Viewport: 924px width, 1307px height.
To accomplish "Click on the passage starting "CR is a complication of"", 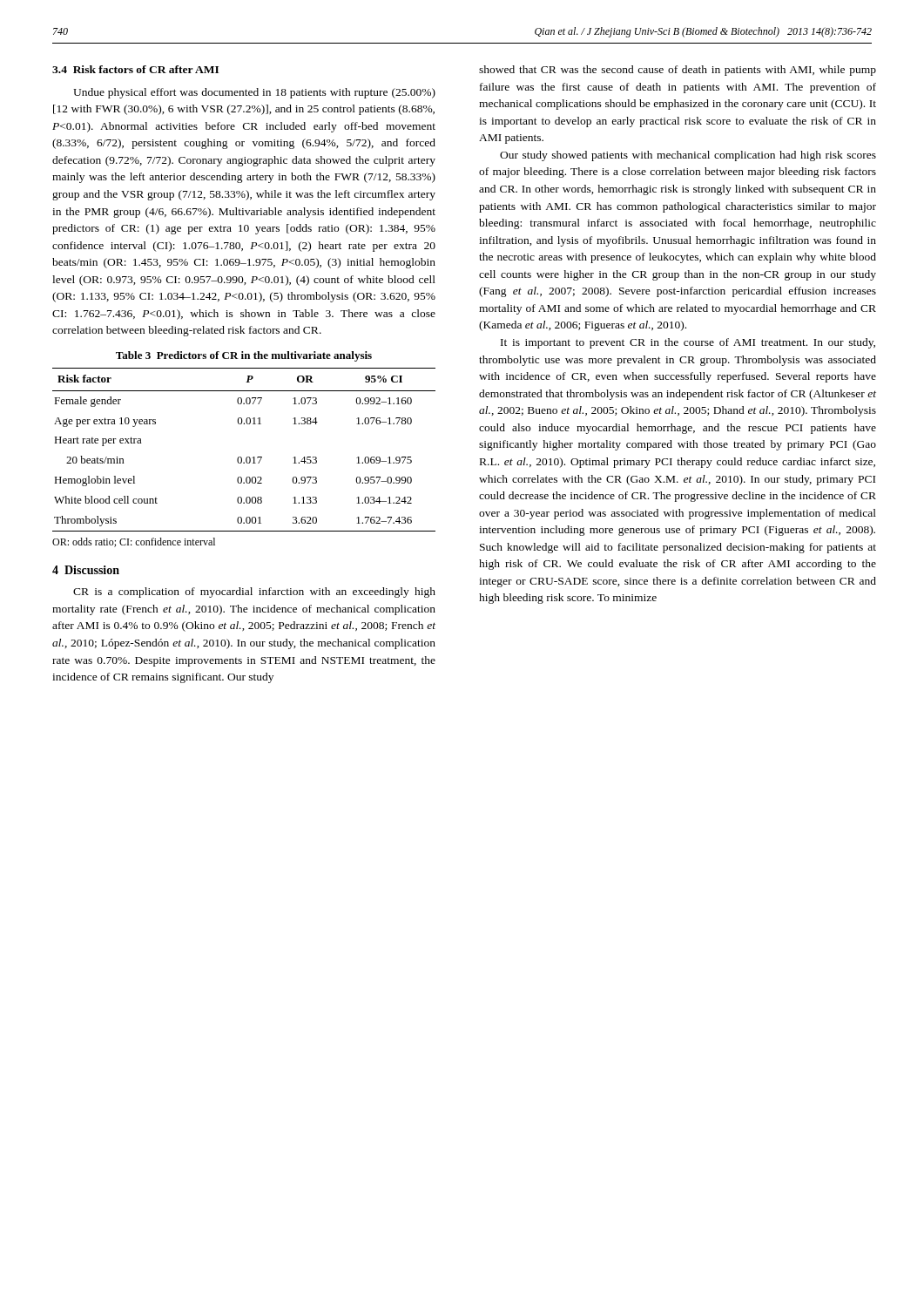I will [x=244, y=634].
